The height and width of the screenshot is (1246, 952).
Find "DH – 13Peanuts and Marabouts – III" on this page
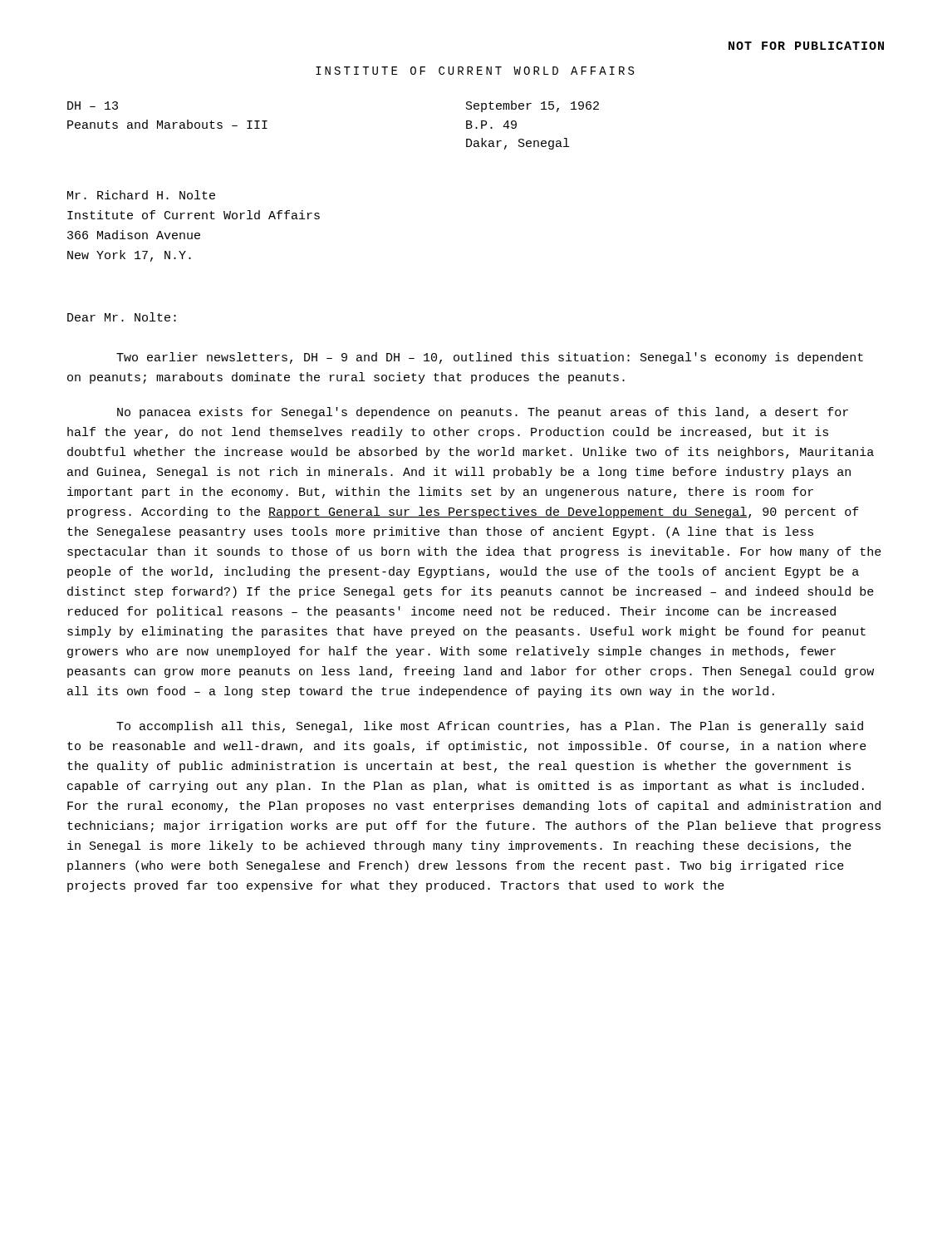point(167,116)
